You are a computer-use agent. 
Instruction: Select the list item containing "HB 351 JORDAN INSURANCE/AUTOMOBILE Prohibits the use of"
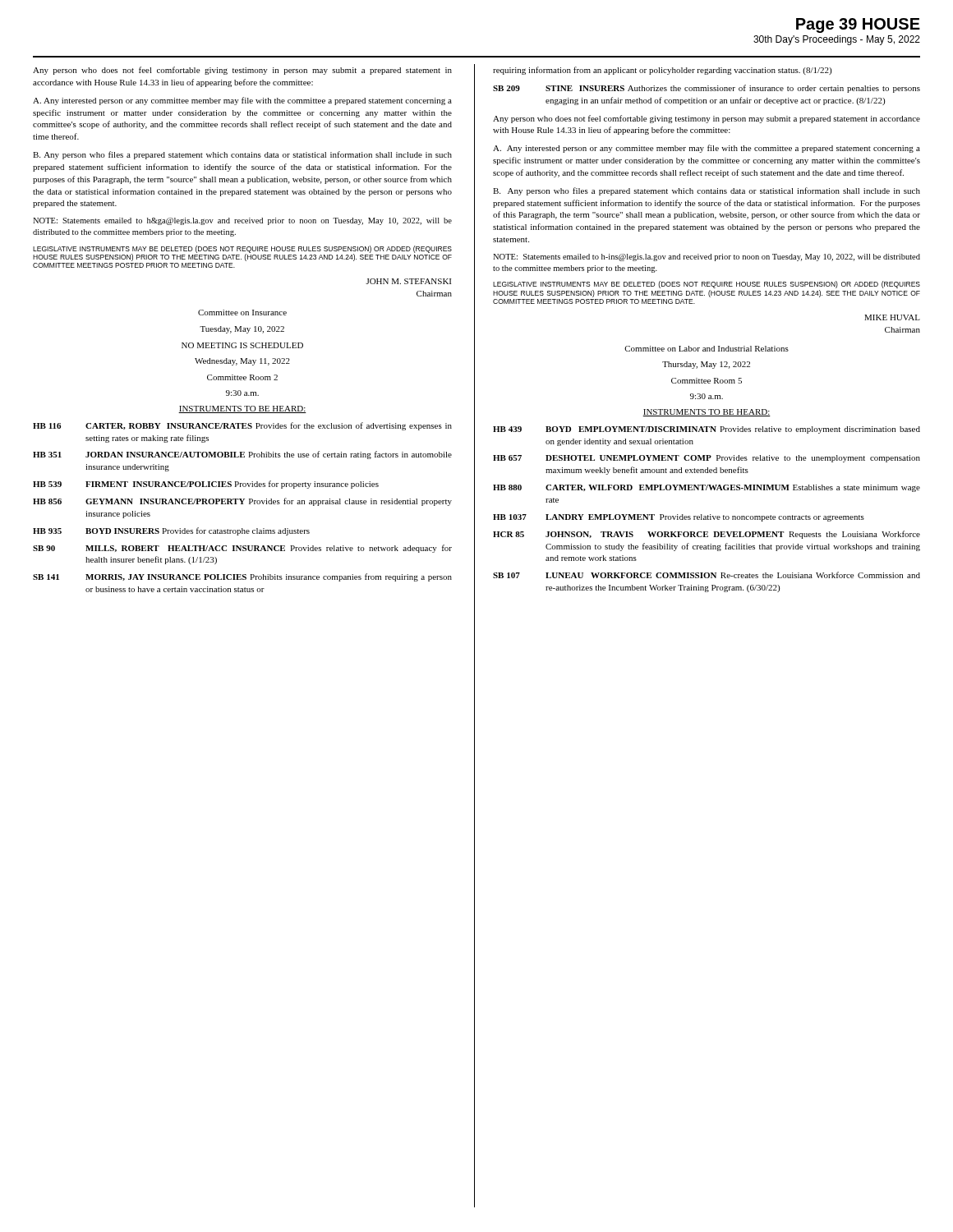242,461
